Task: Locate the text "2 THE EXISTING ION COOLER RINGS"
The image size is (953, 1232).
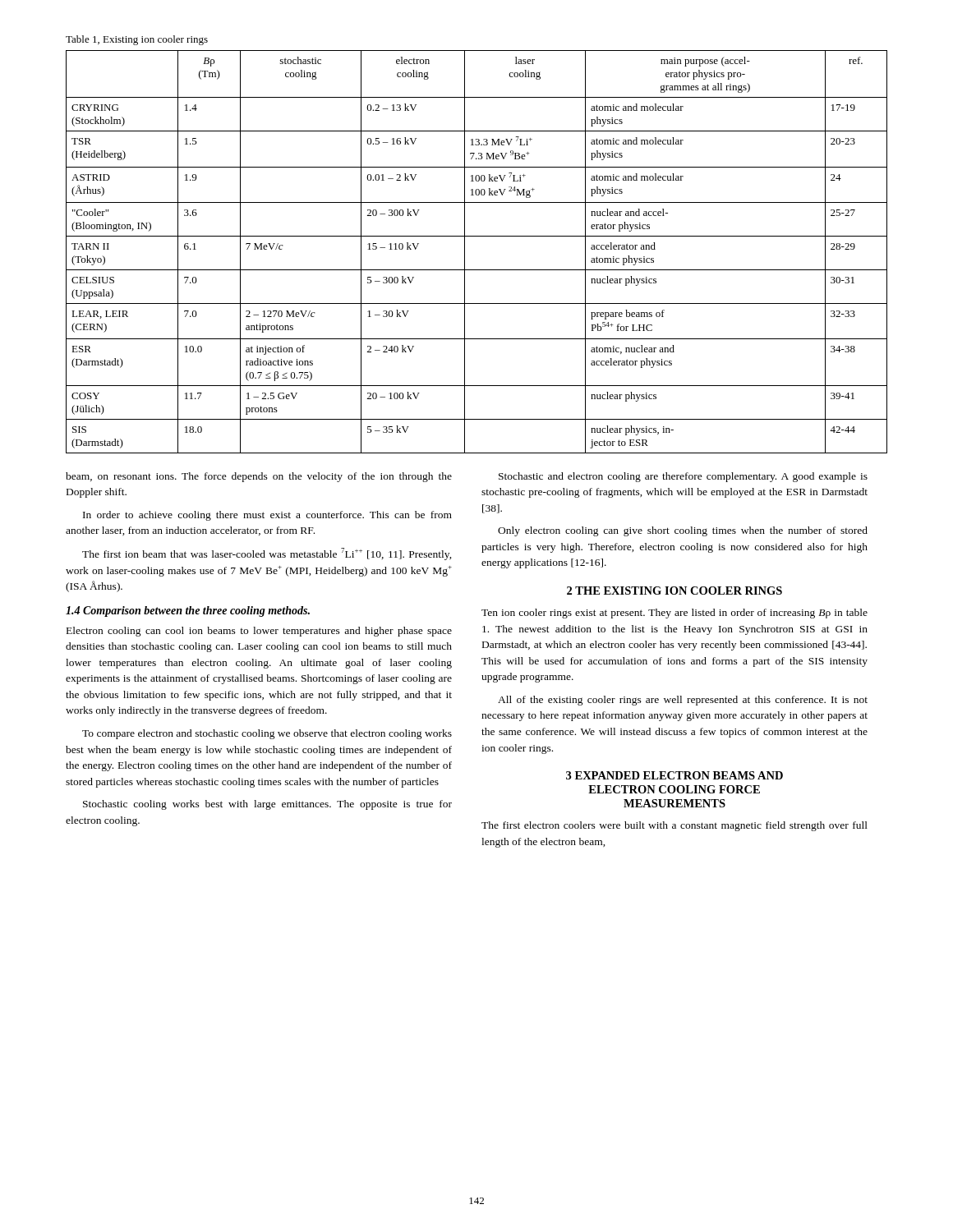Action: 674,591
